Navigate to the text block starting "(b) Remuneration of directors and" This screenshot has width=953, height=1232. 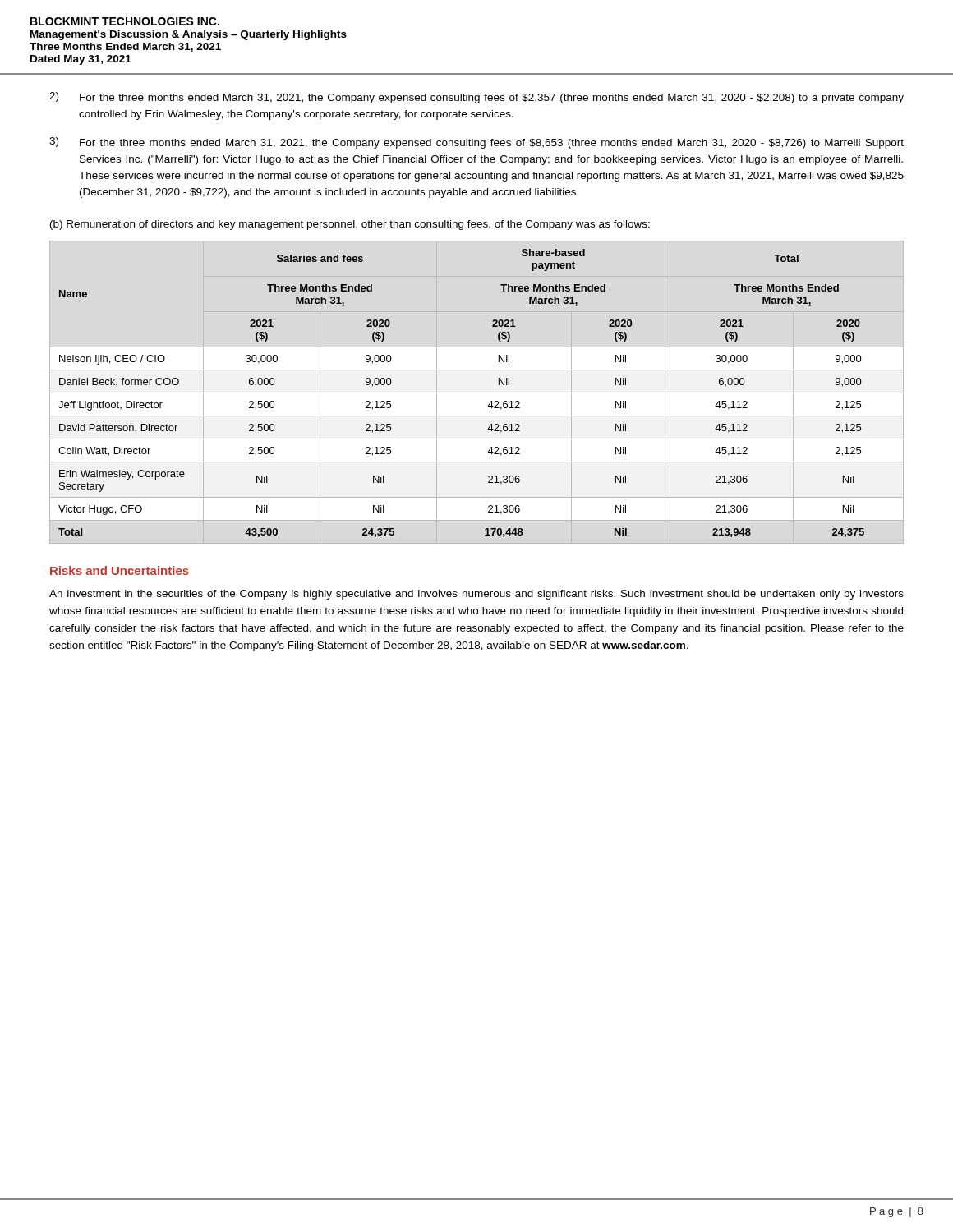coord(350,223)
